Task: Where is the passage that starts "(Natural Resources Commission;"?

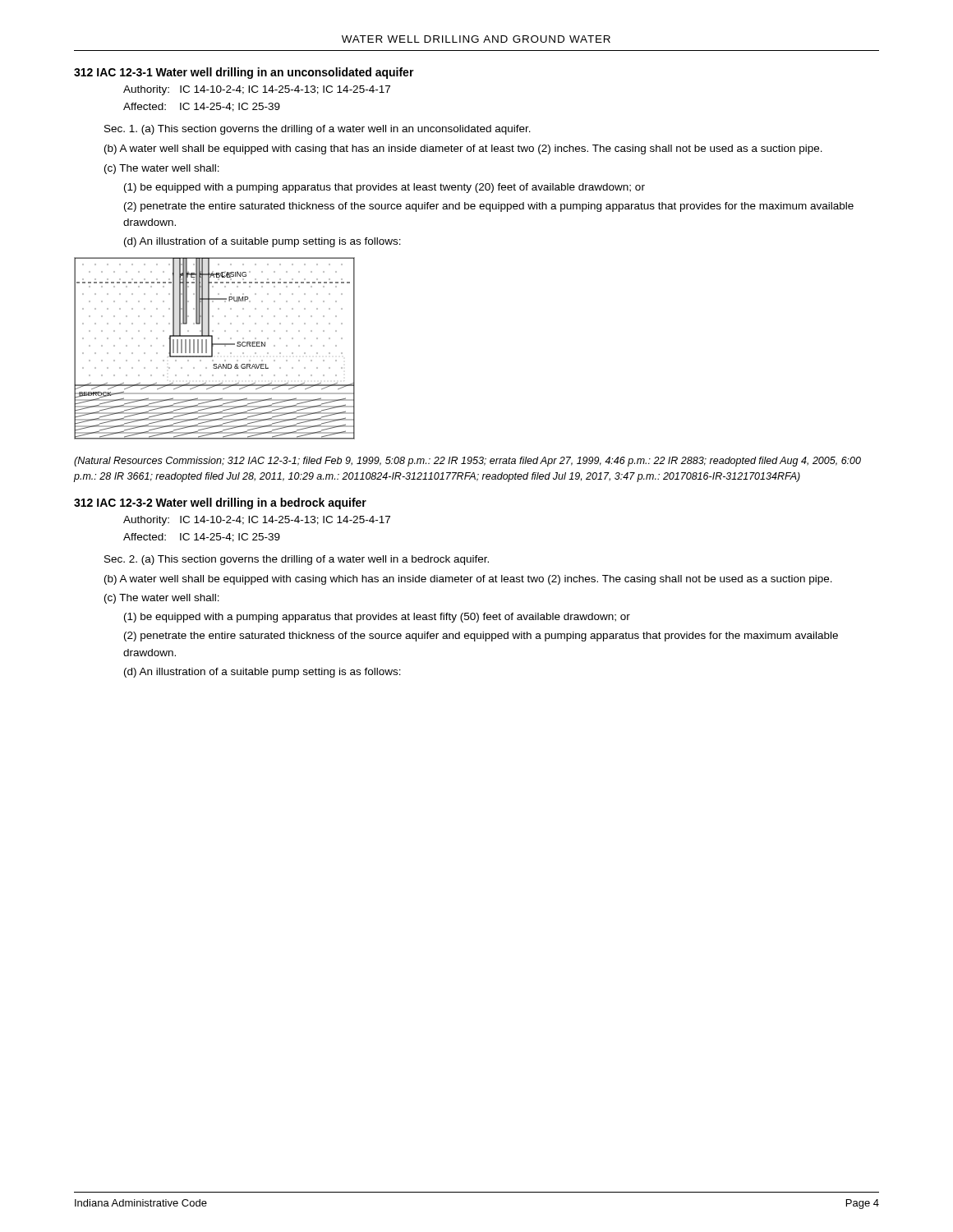Action: point(467,469)
